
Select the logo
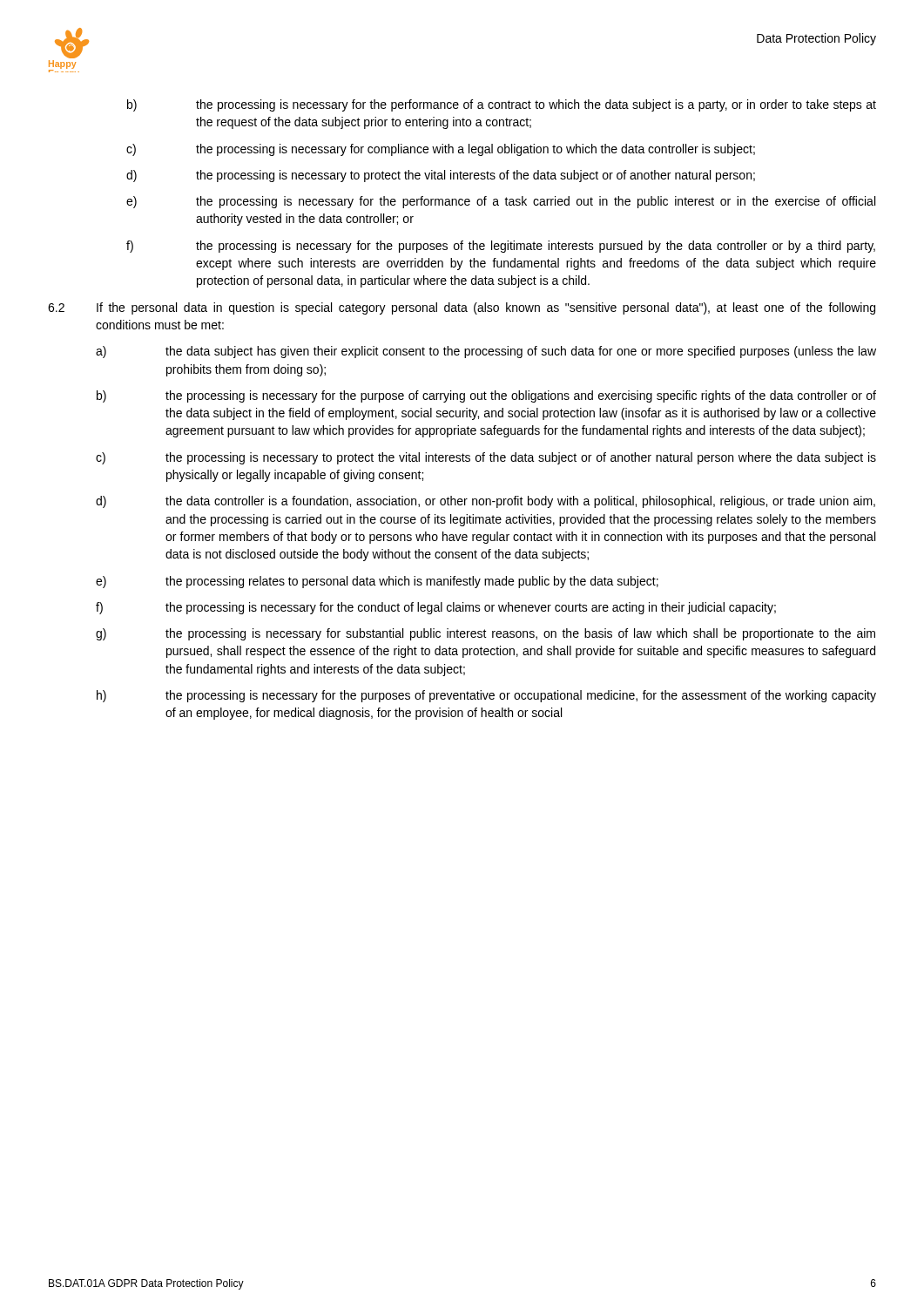pos(83,48)
